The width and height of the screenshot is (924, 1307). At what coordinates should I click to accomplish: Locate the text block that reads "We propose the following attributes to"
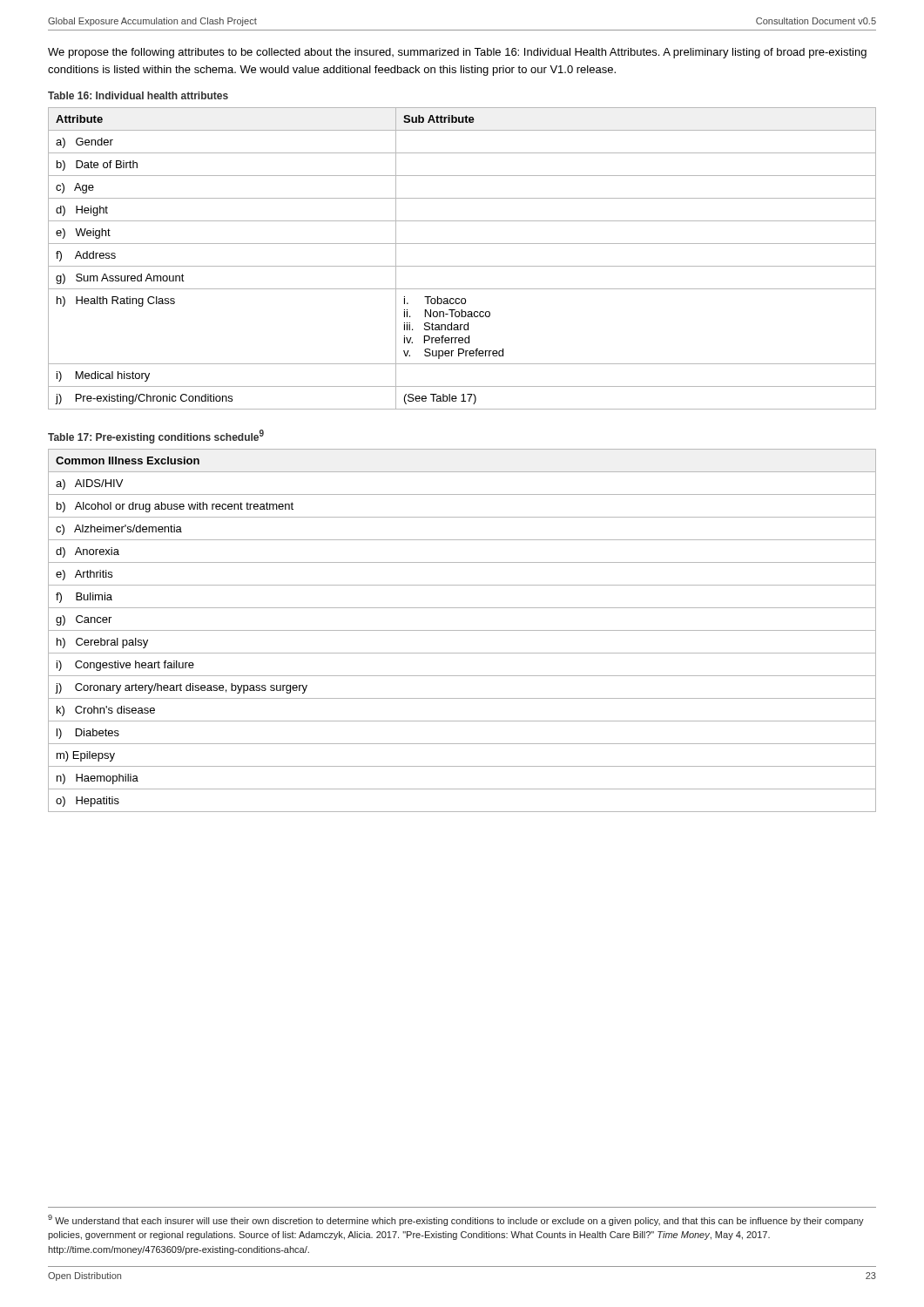coord(457,60)
